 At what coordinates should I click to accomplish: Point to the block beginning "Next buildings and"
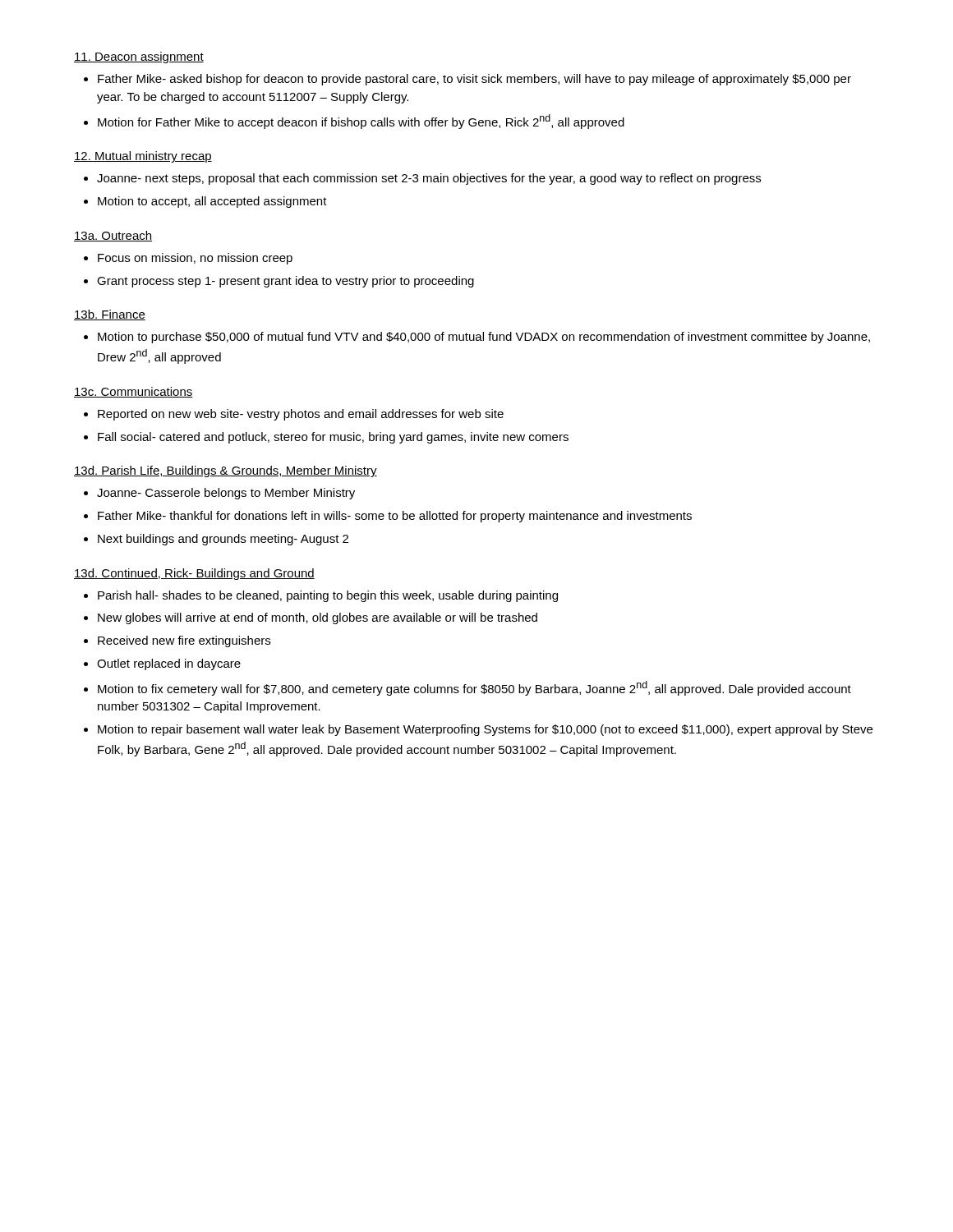223,538
